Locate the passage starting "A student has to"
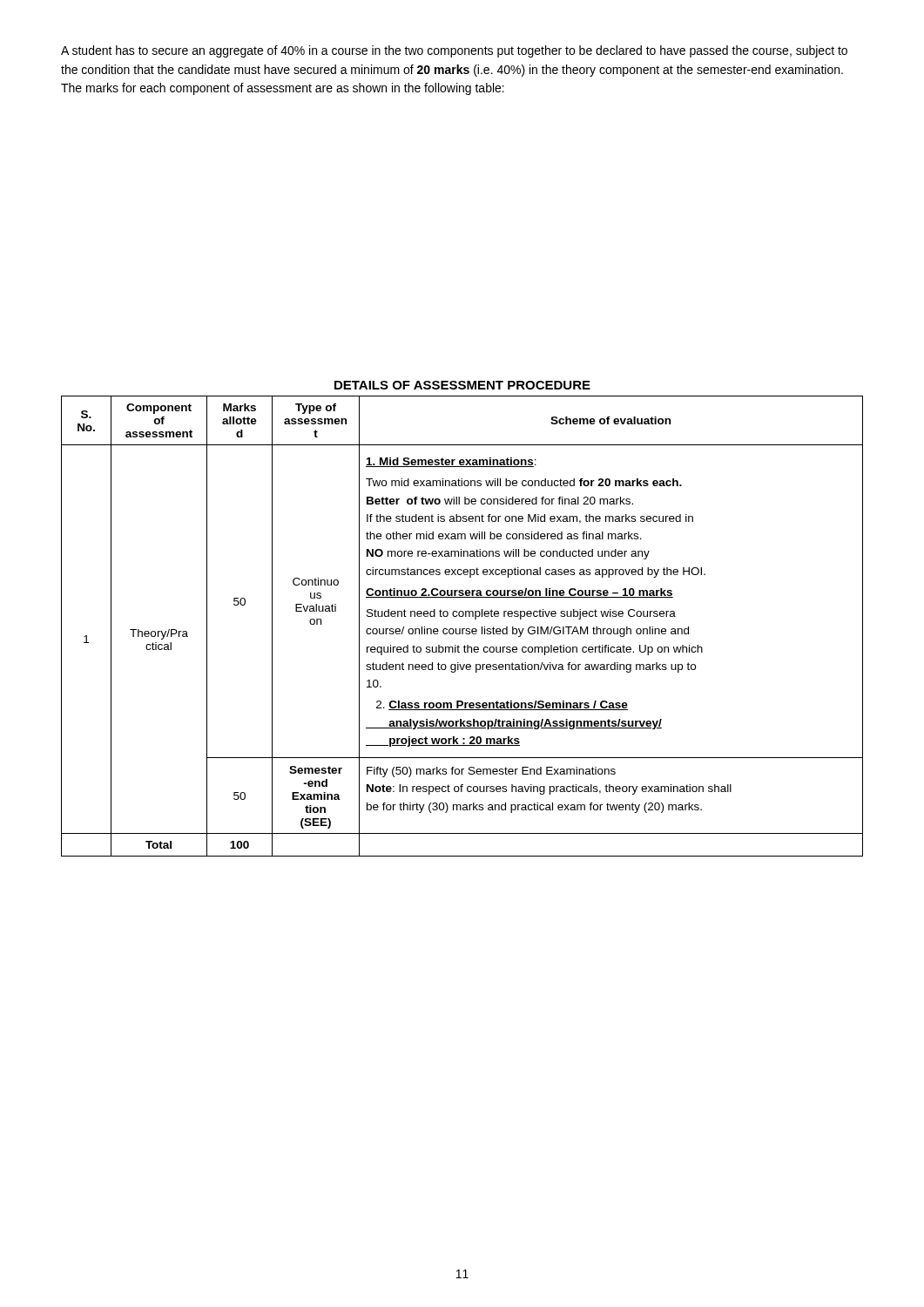This screenshot has height=1307, width=924. coord(454,69)
